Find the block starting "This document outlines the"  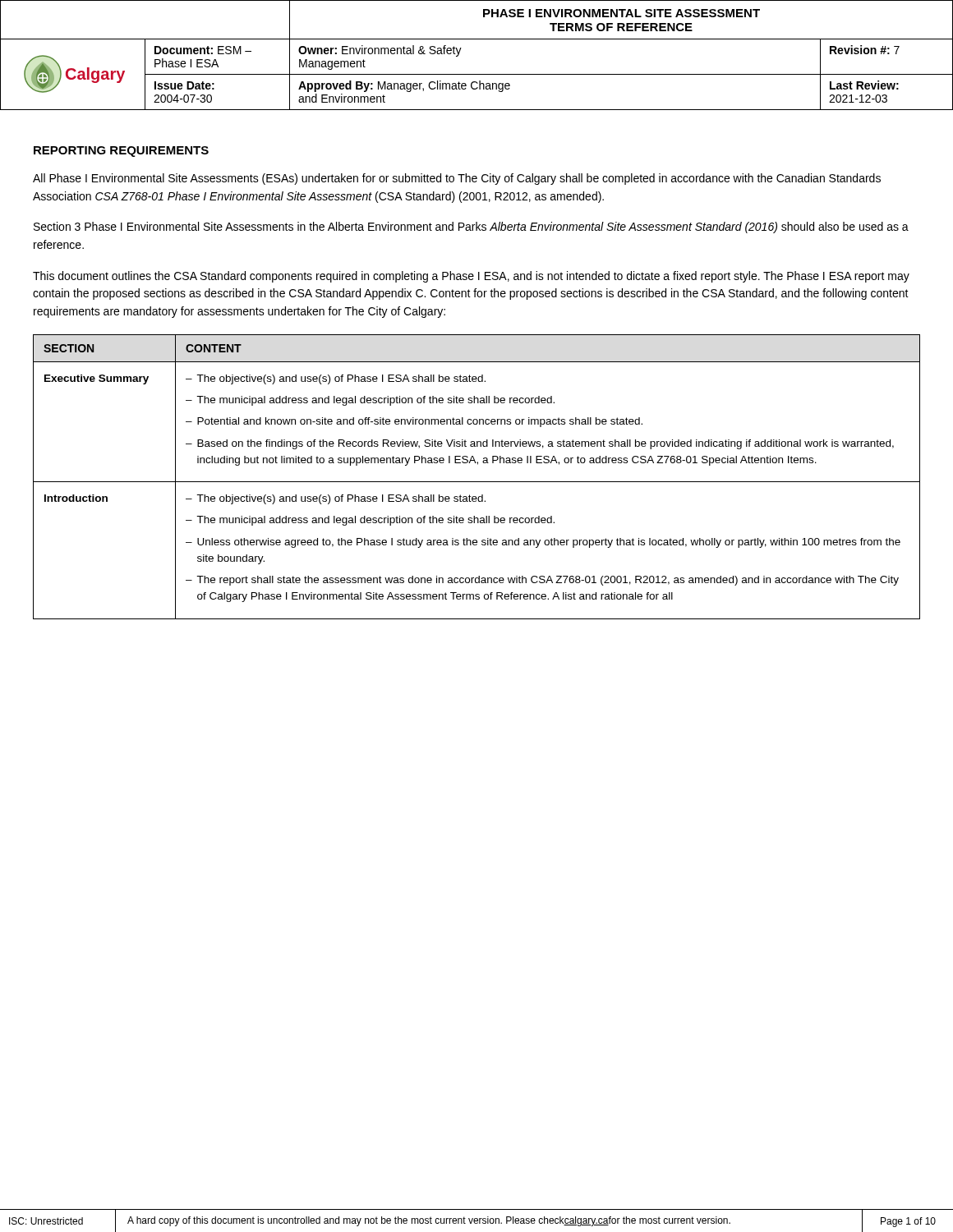tap(471, 294)
